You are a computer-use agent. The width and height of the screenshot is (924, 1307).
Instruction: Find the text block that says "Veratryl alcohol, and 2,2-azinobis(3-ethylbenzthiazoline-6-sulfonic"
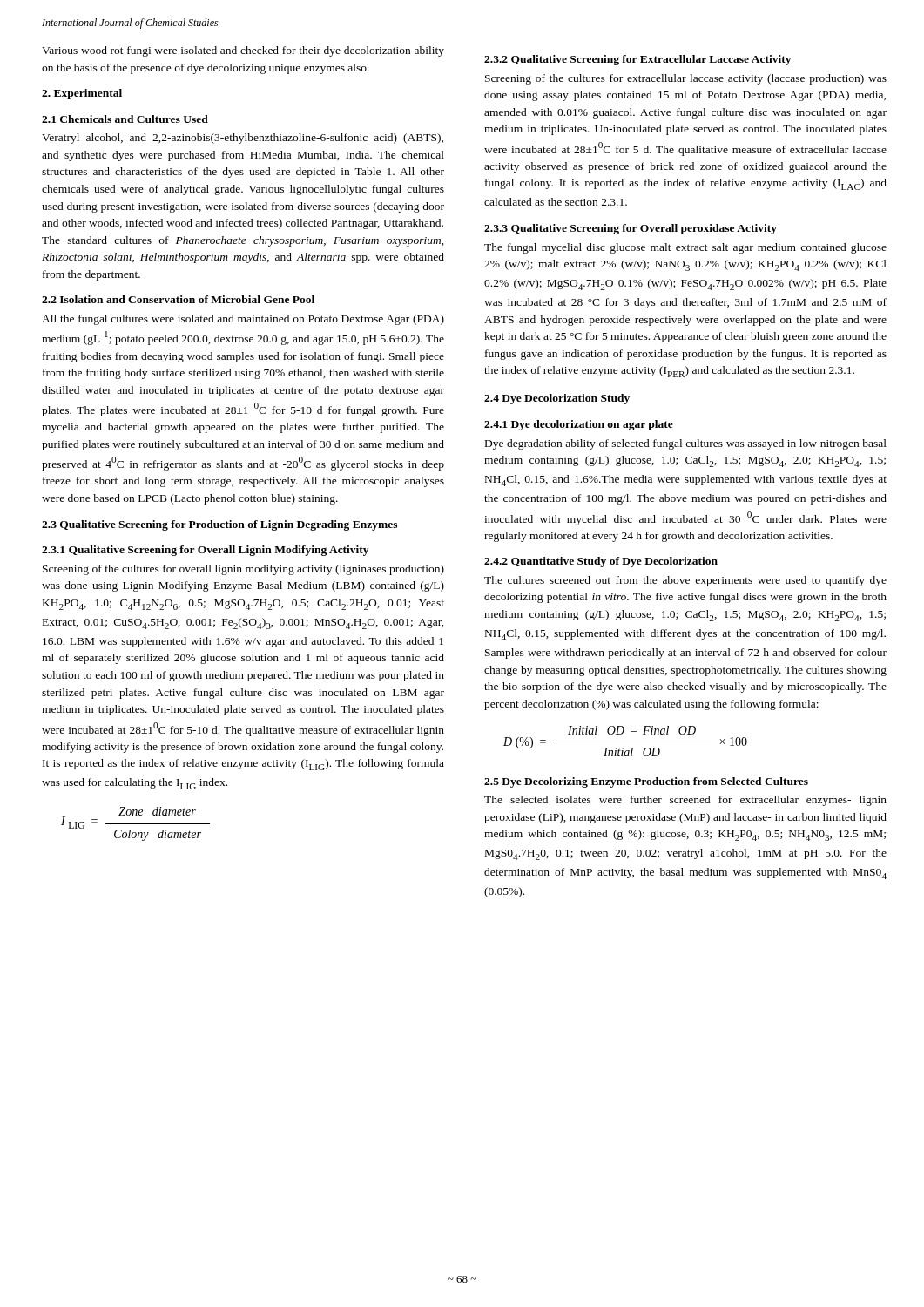(x=243, y=206)
